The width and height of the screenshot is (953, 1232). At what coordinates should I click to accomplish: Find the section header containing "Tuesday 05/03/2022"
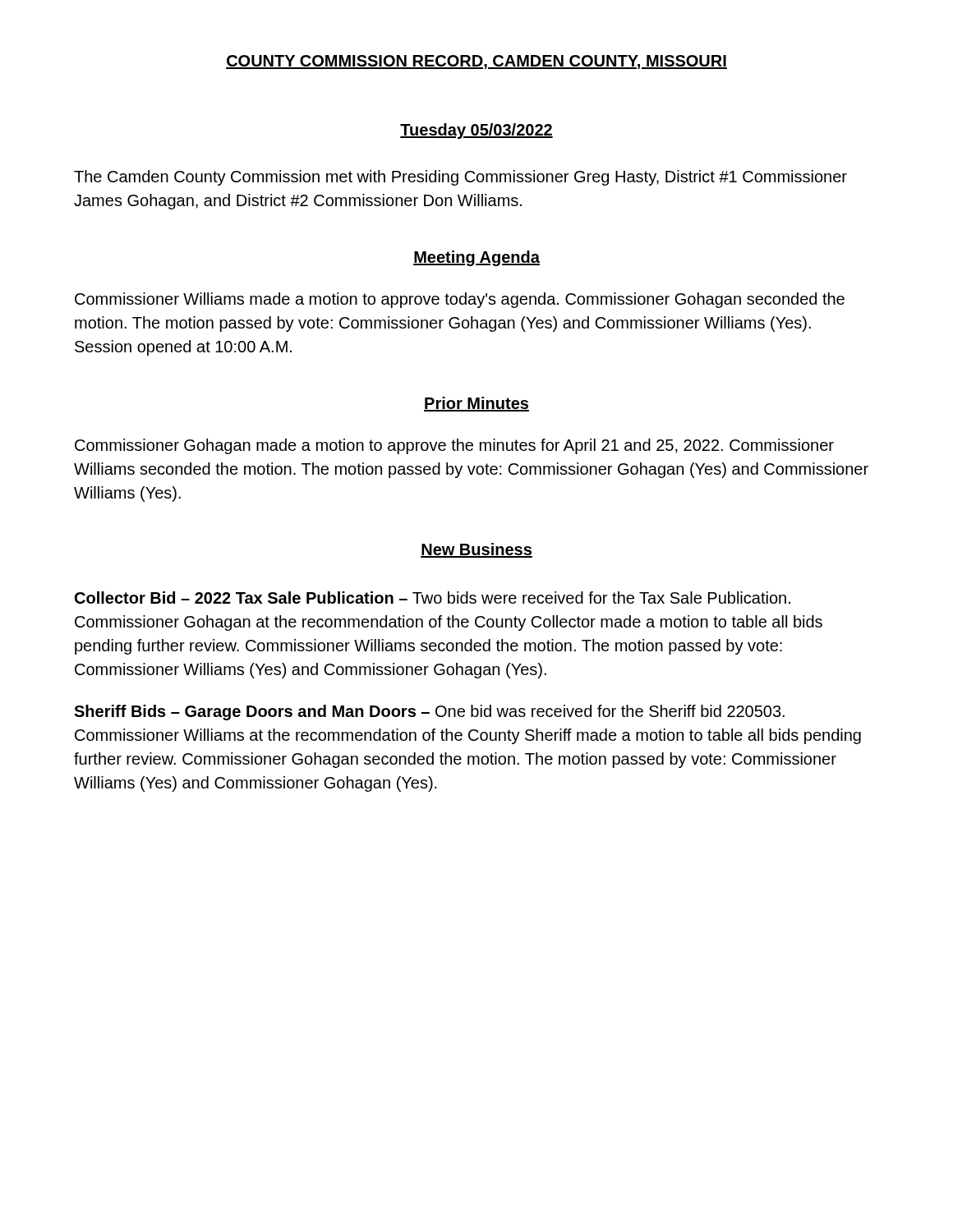tap(476, 130)
